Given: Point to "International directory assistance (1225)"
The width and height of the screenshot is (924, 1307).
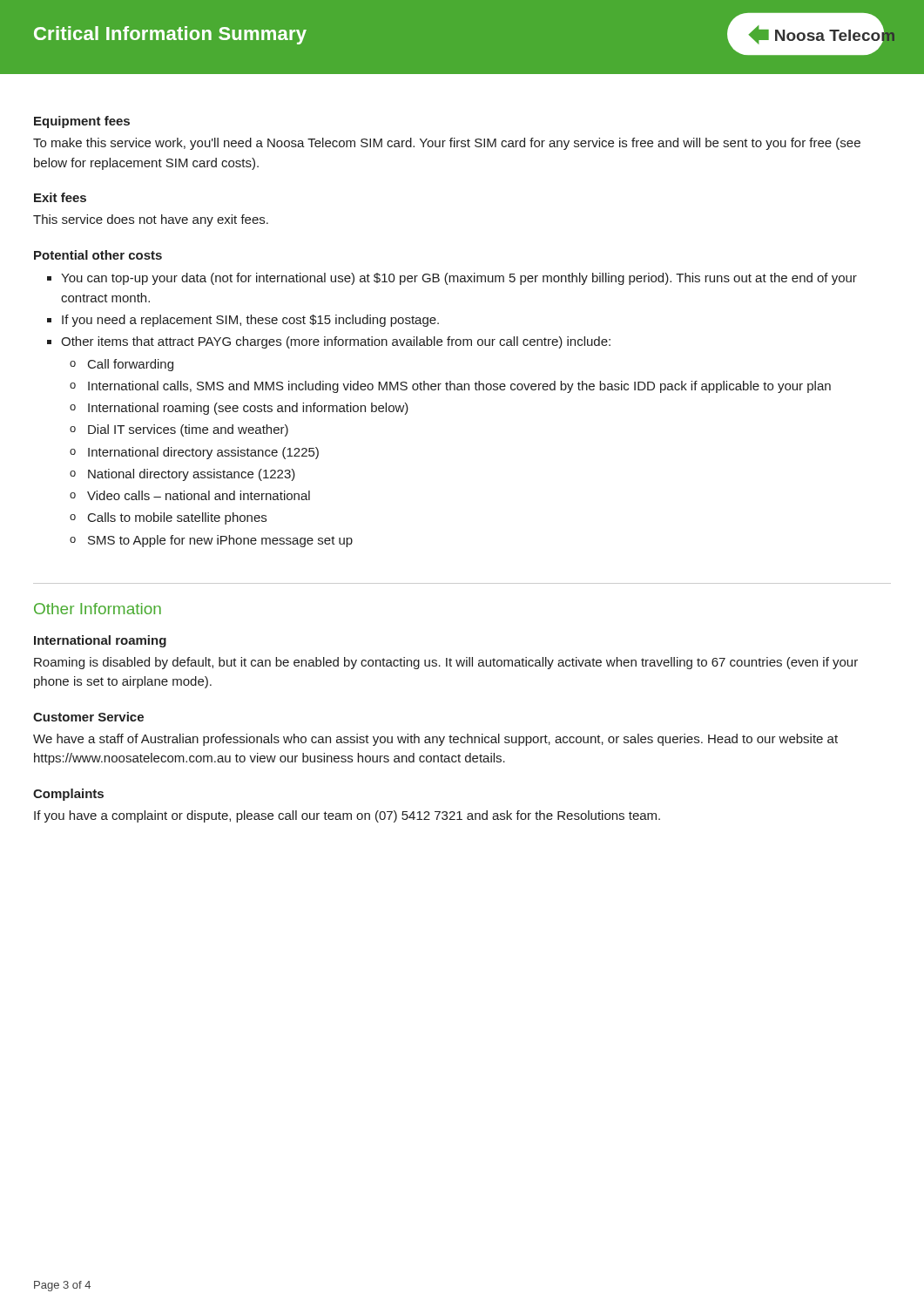Looking at the screenshot, I should [x=203, y=451].
